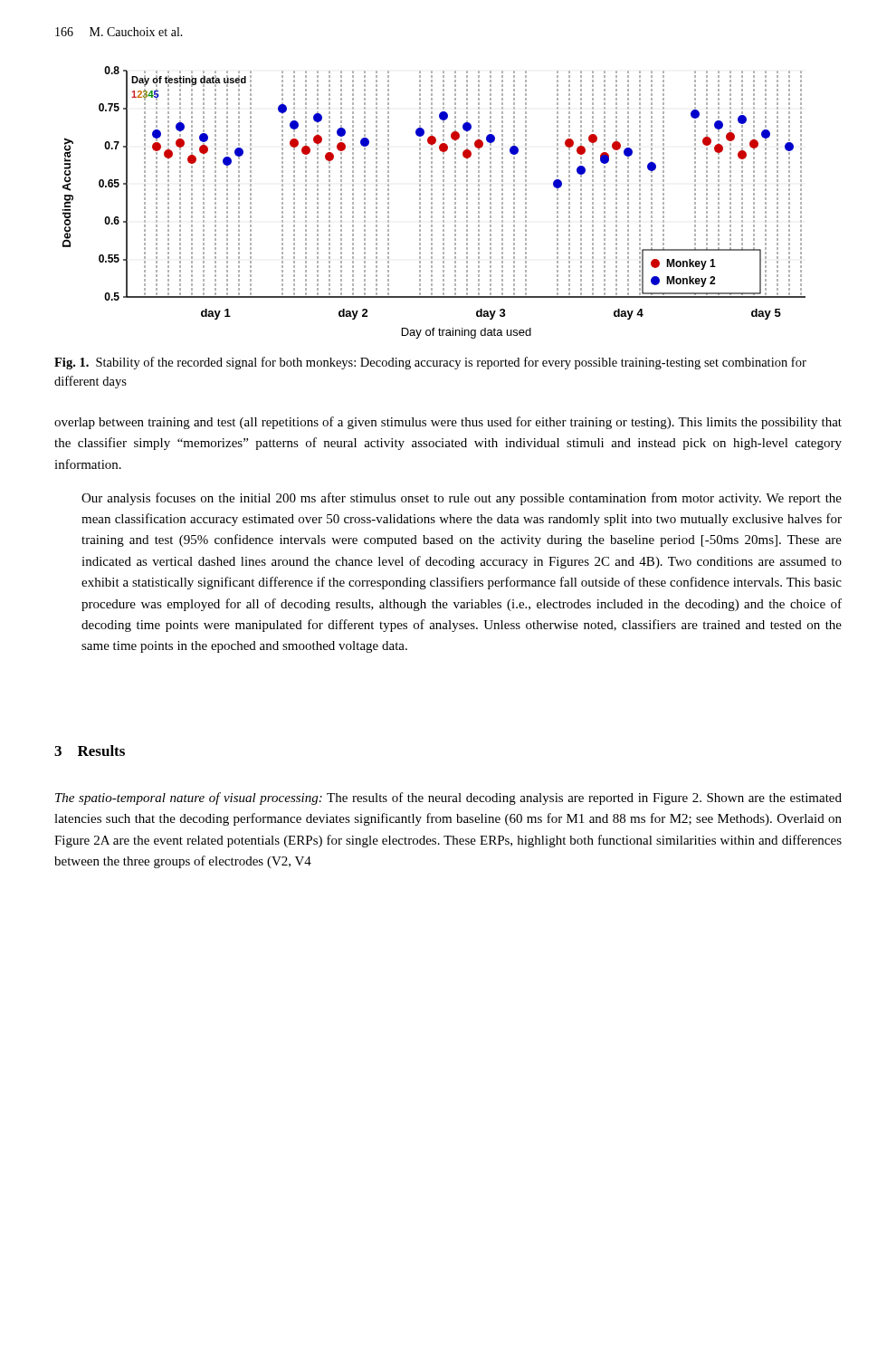
Task: Find the caption on this page that starts "Fig. 1. Stability of"
Action: point(430,372)
